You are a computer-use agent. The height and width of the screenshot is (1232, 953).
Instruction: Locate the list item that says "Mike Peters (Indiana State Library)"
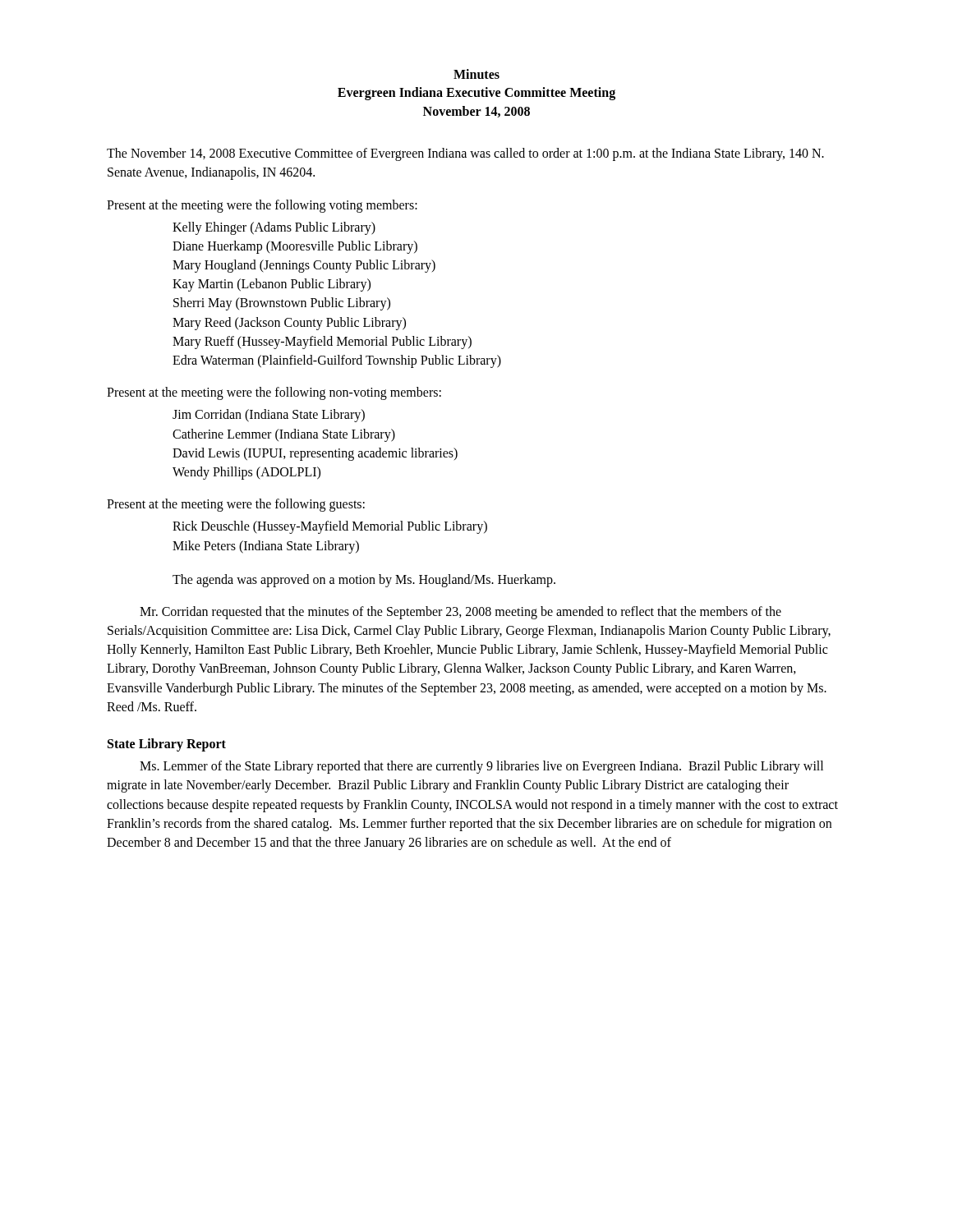click(266, 545)
